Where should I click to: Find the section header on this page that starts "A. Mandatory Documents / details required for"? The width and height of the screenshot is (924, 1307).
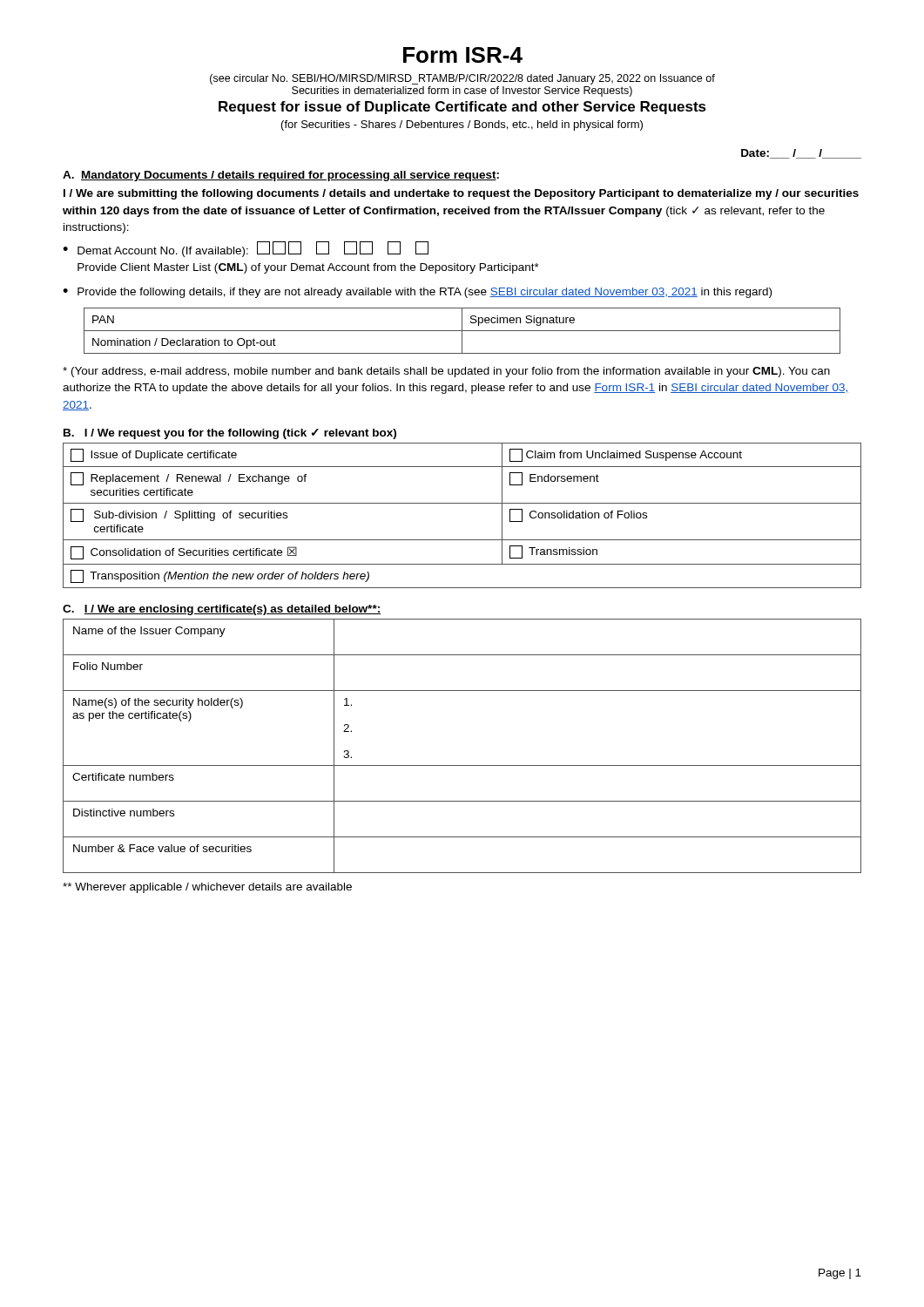[x=281, y=175]
